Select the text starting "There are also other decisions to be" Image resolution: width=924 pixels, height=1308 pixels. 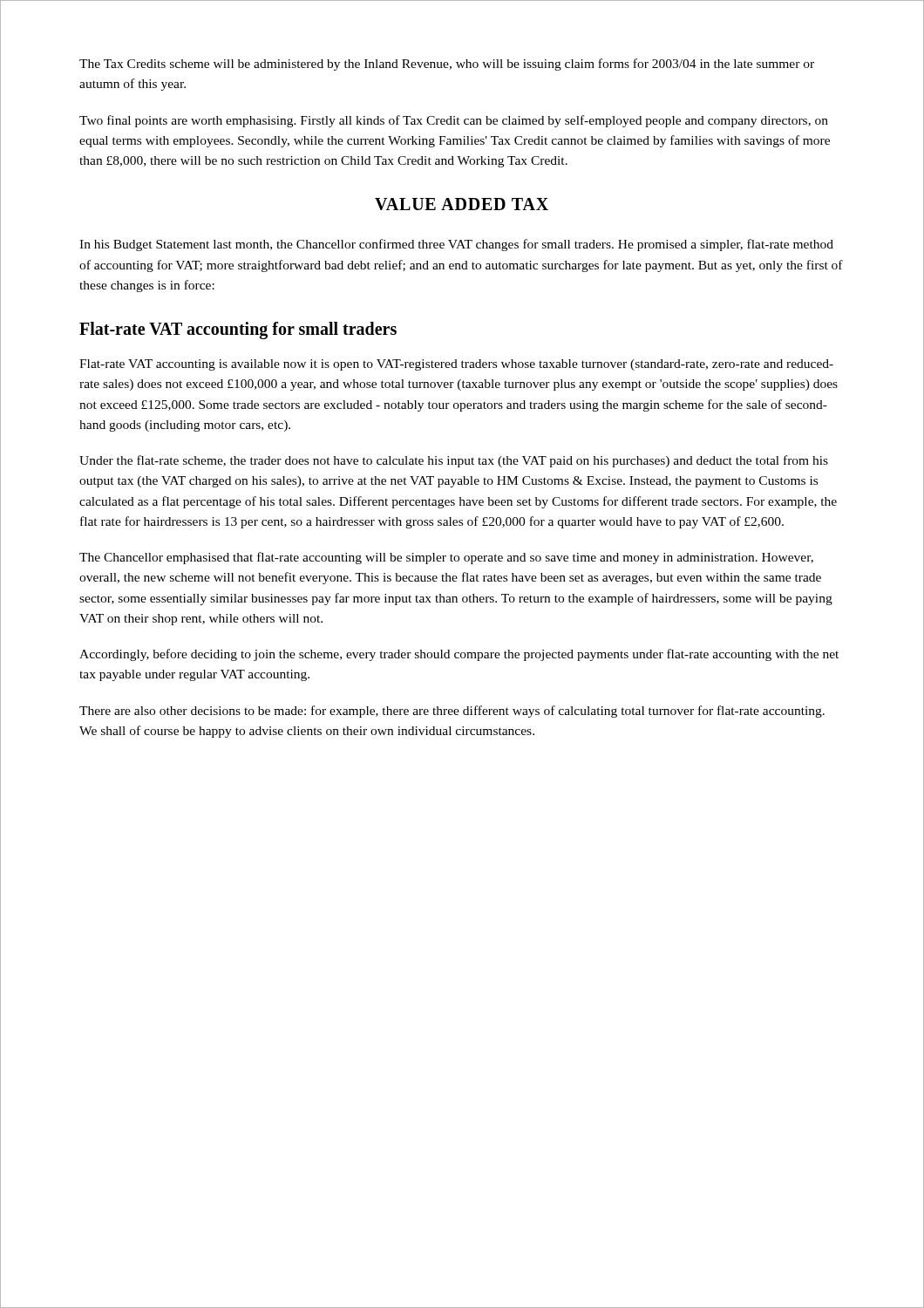coord(452,720)
